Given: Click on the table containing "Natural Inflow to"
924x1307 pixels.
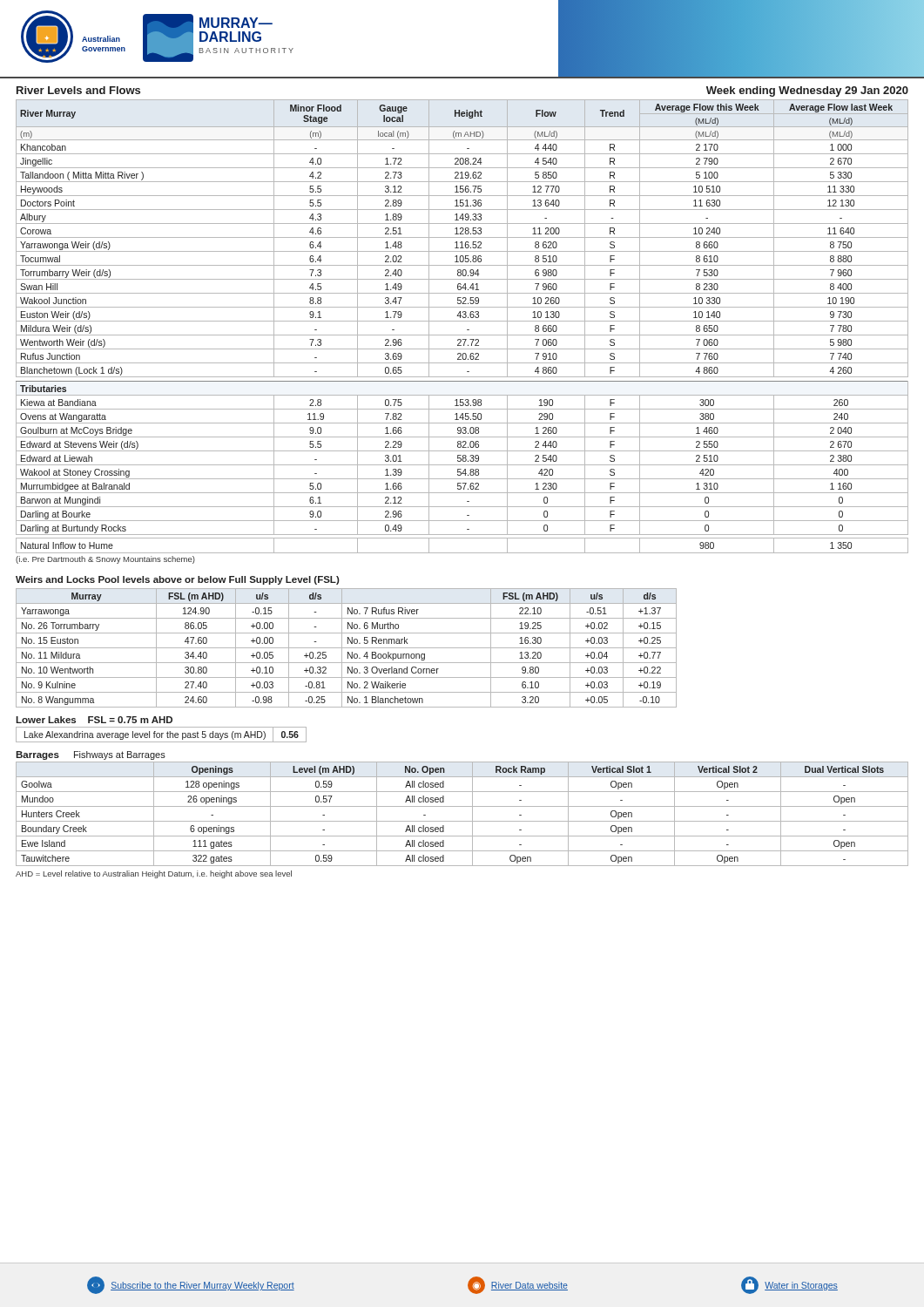Looking at the screenshot, I should 462,545.
